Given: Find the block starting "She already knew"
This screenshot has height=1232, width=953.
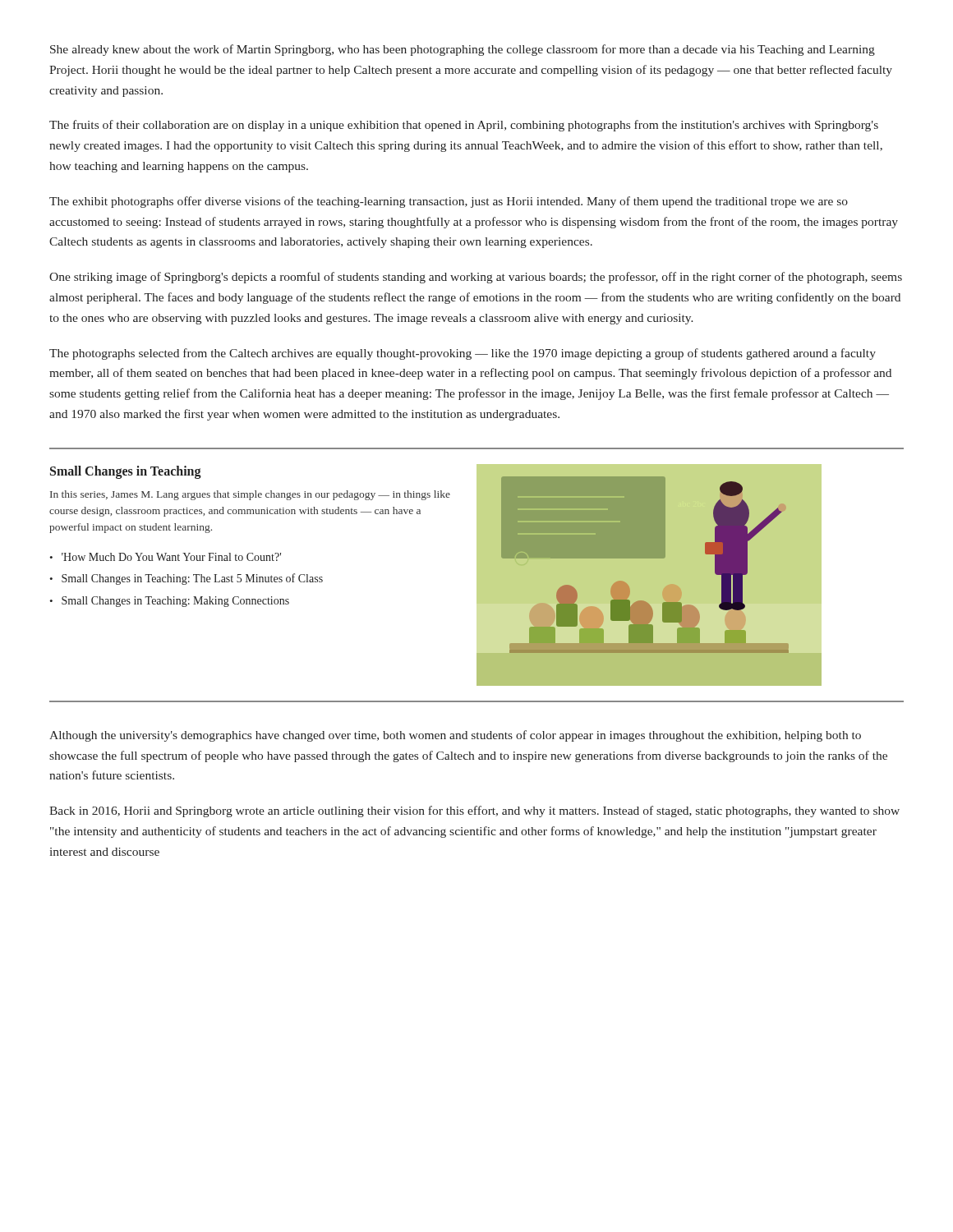Looking at the screenshot, I should pyautogui.click(x=471, y=69).
